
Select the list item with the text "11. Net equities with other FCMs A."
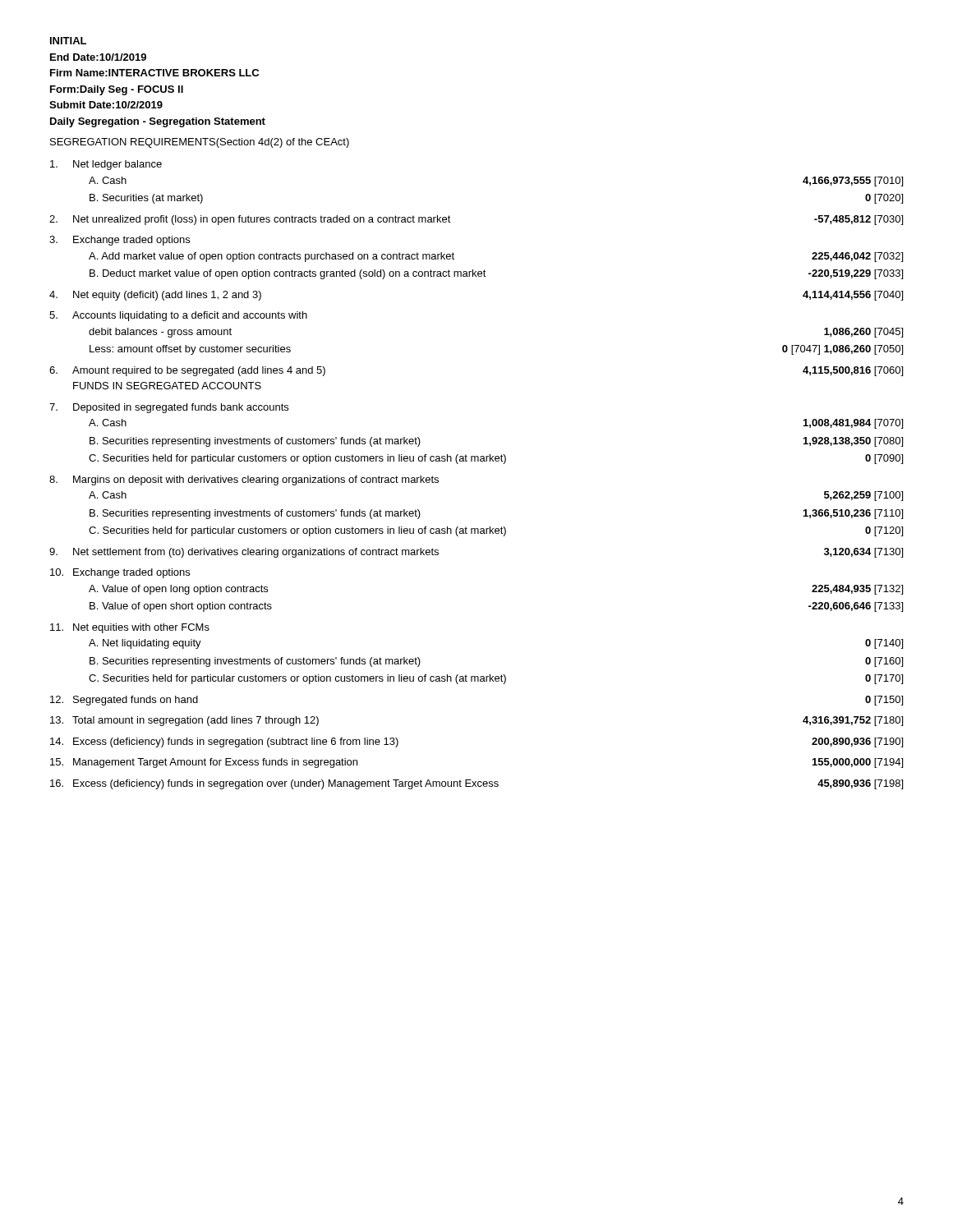[130, 628]
